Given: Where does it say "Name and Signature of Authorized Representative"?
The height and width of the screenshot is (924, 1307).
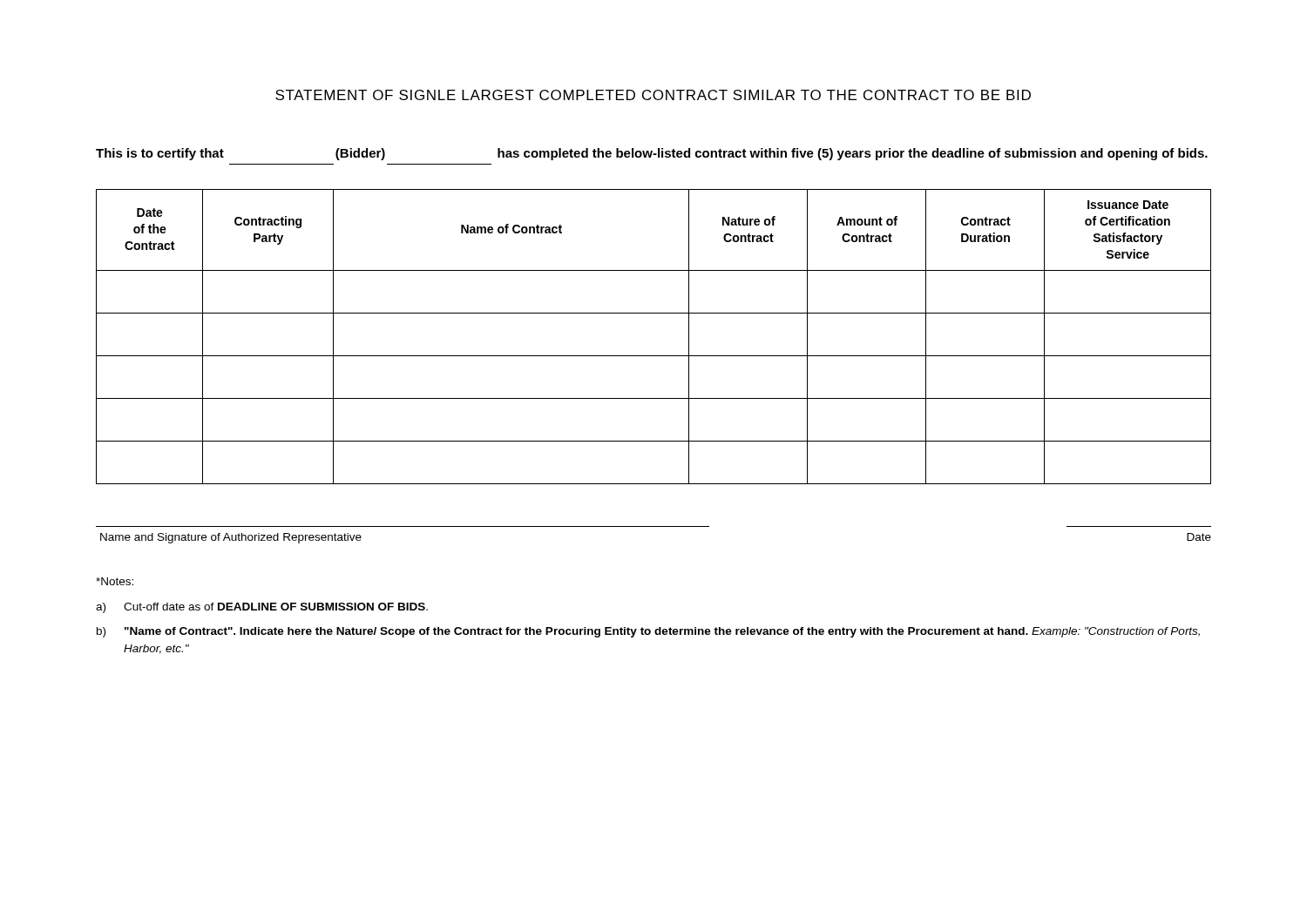Looking at the screenshot, I should click(403, 534).
